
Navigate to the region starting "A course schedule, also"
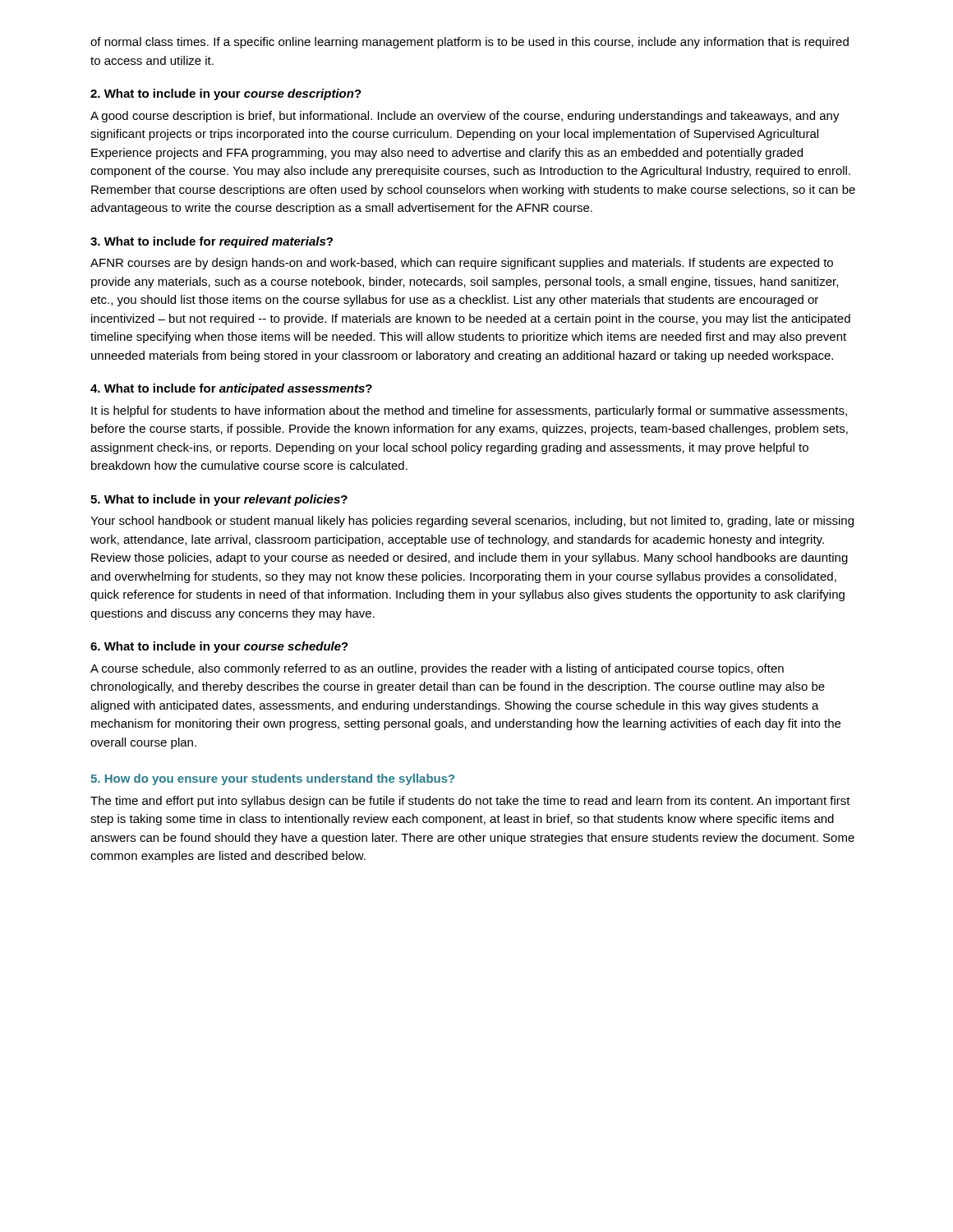pyautogui.click(x=466, y=705)
